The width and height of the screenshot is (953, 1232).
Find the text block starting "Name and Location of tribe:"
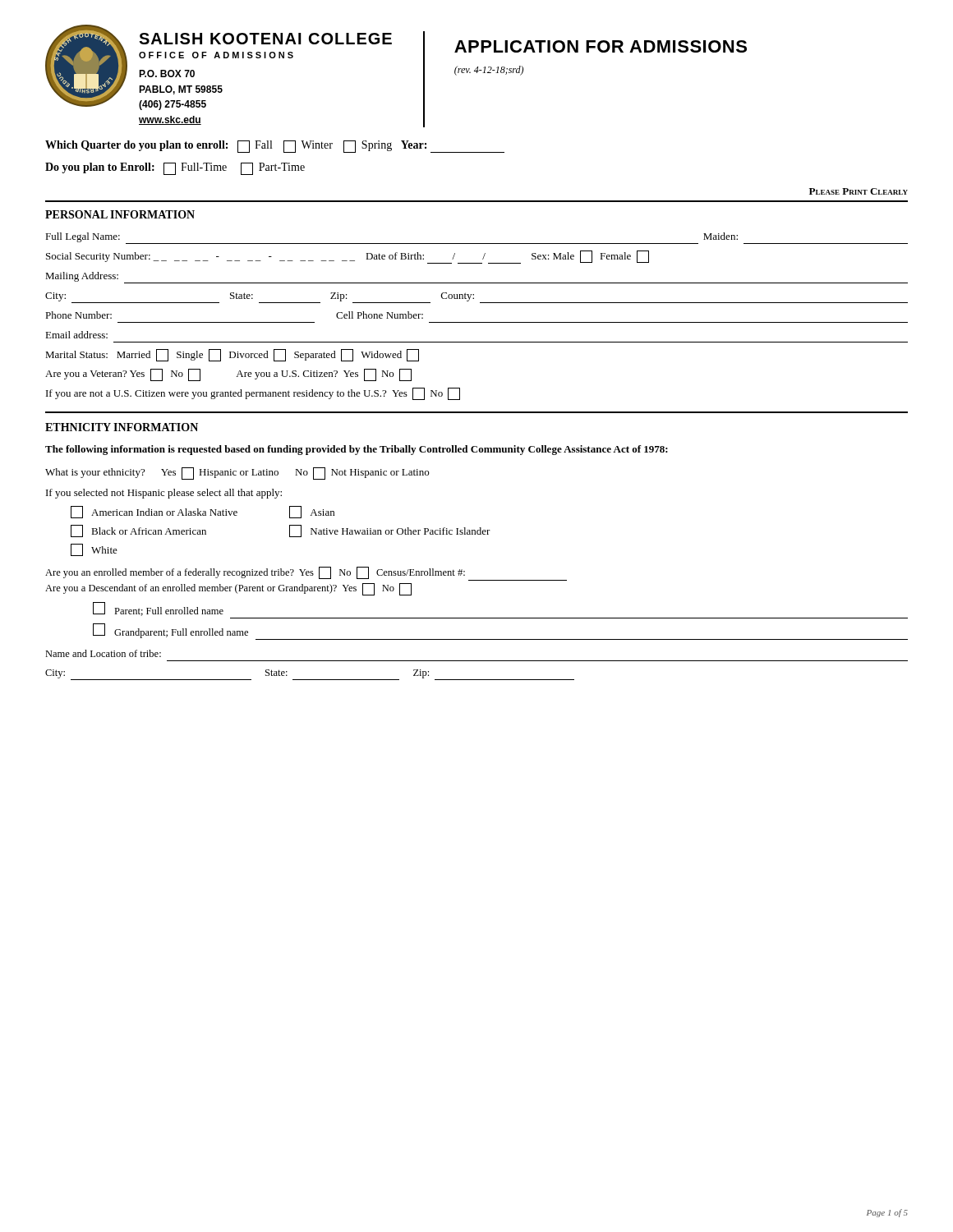pos(476,655)
